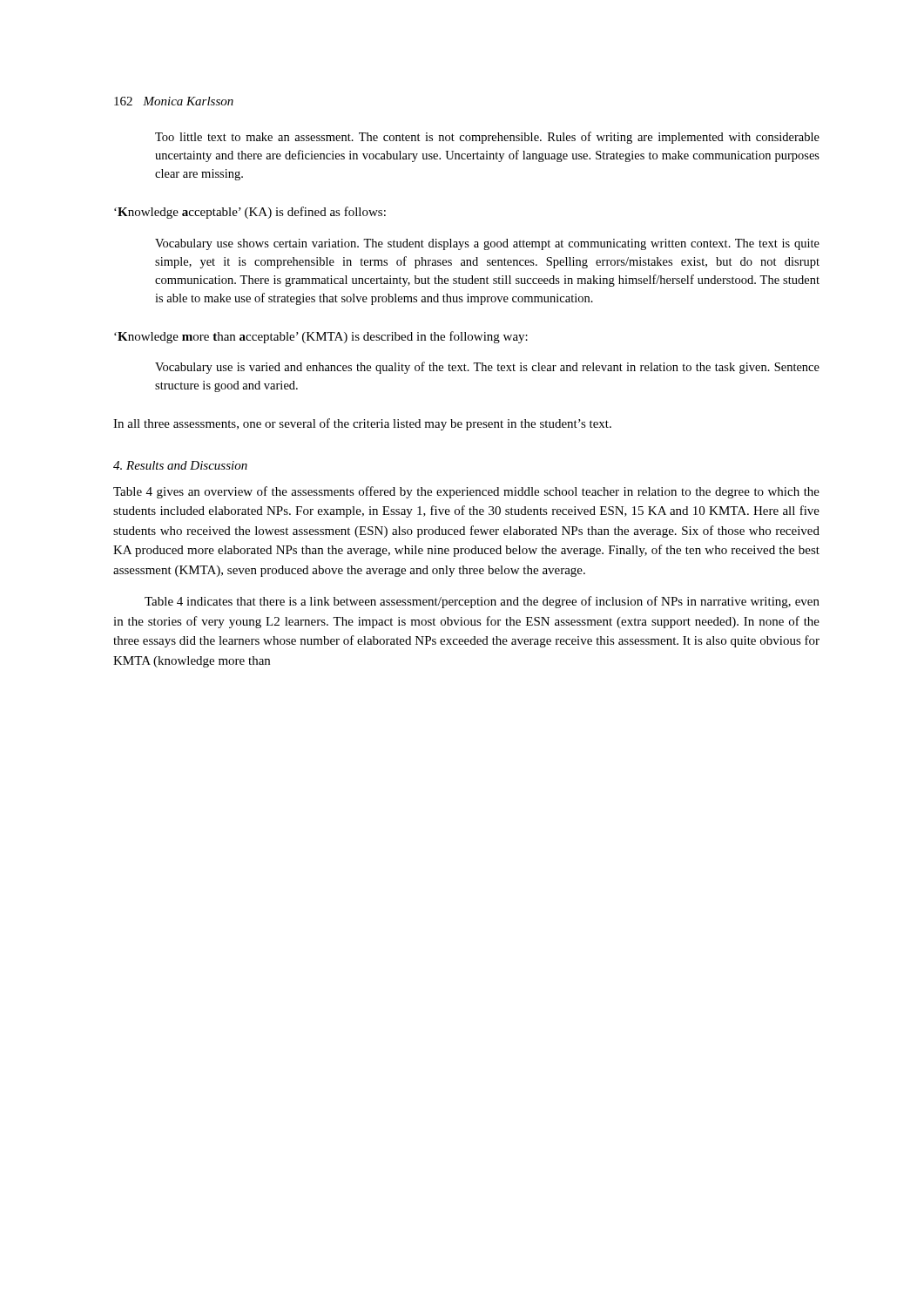
Task: Navigate to the passage starting "‘Knowledge more than acceptable’ (KMTA)"
Action: (321, 336)
